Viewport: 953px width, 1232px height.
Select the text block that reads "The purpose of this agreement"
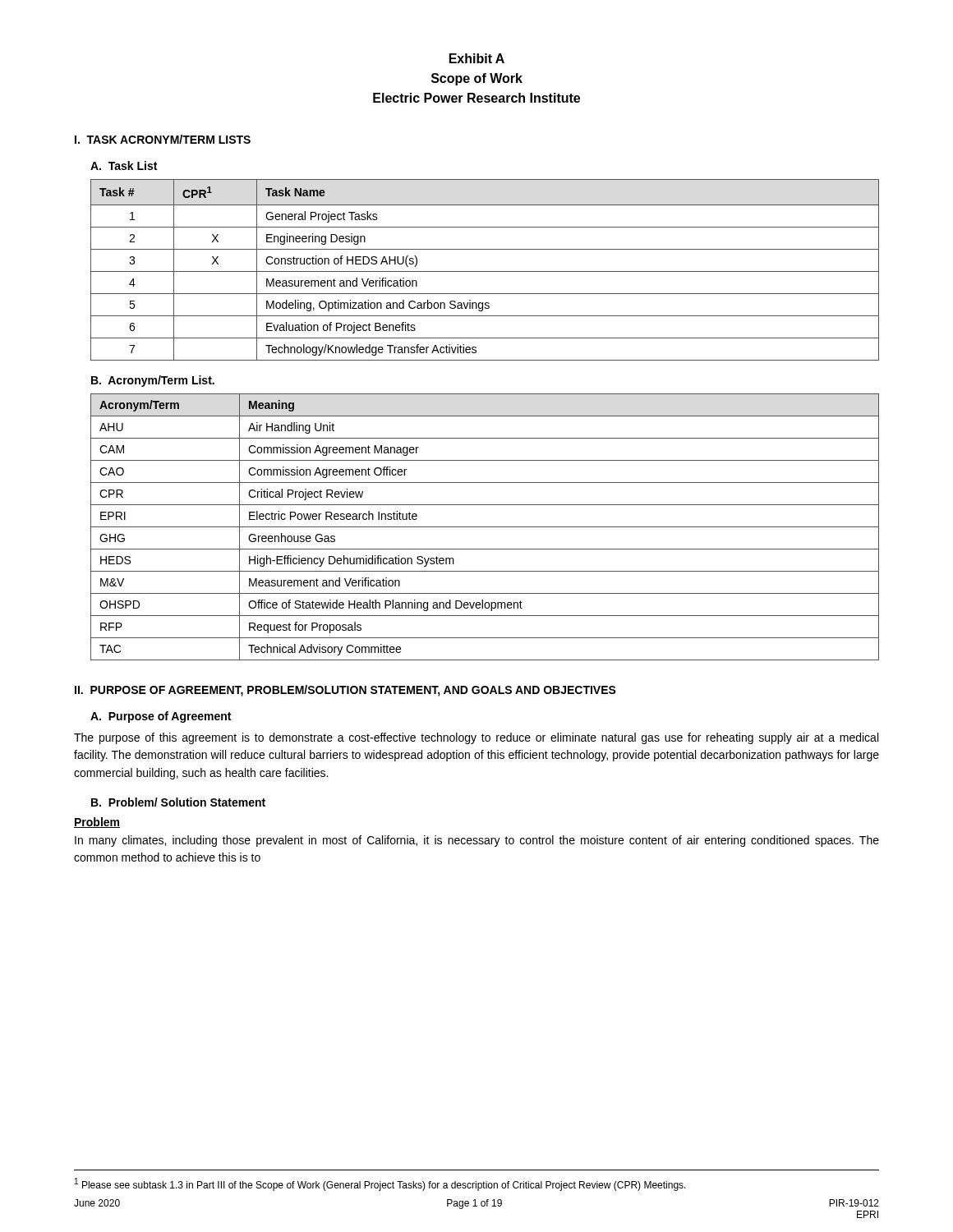pyautogui.click(x=476, y=755)
